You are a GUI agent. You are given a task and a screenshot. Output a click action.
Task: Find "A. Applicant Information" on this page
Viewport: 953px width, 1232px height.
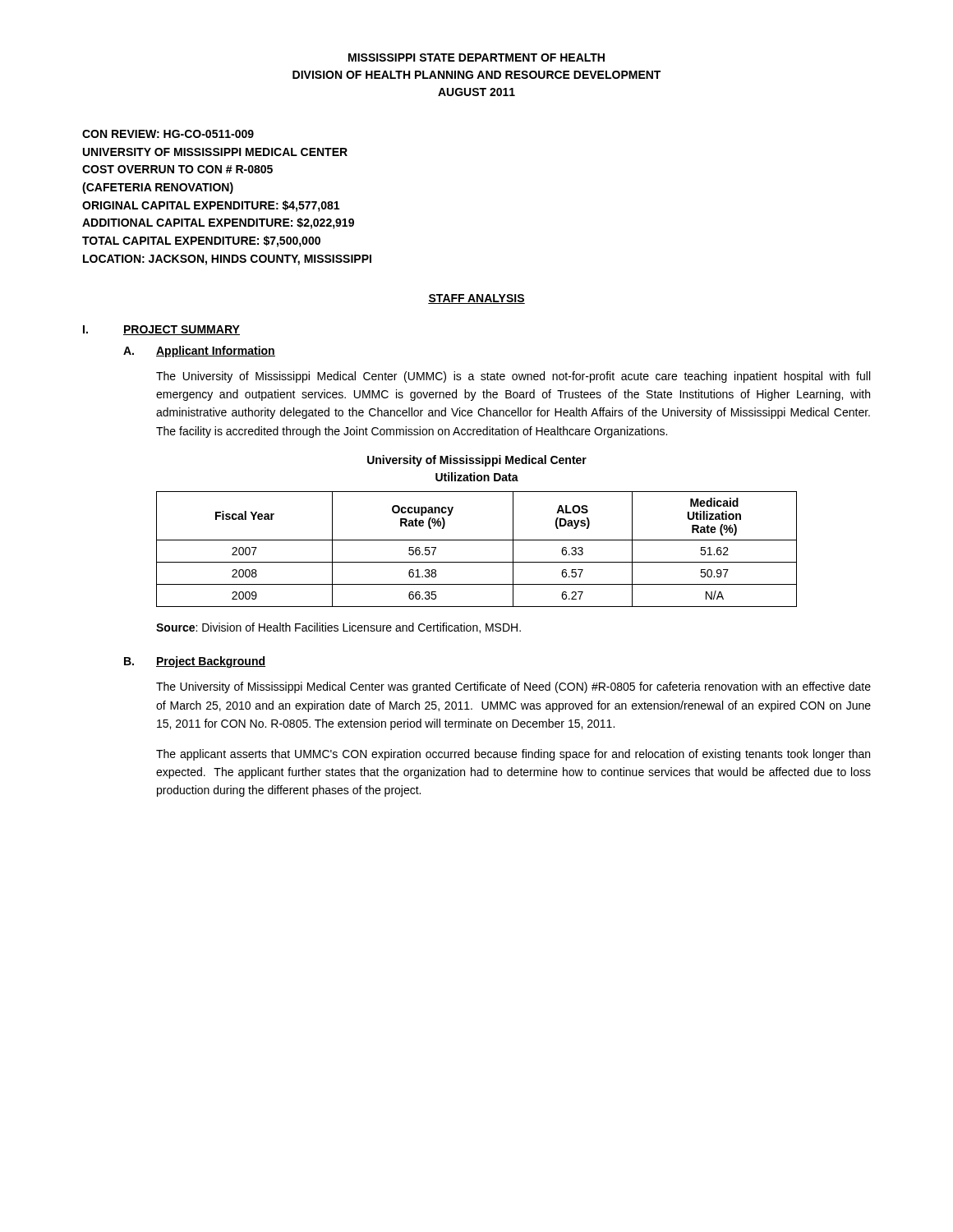coord(199,350)
